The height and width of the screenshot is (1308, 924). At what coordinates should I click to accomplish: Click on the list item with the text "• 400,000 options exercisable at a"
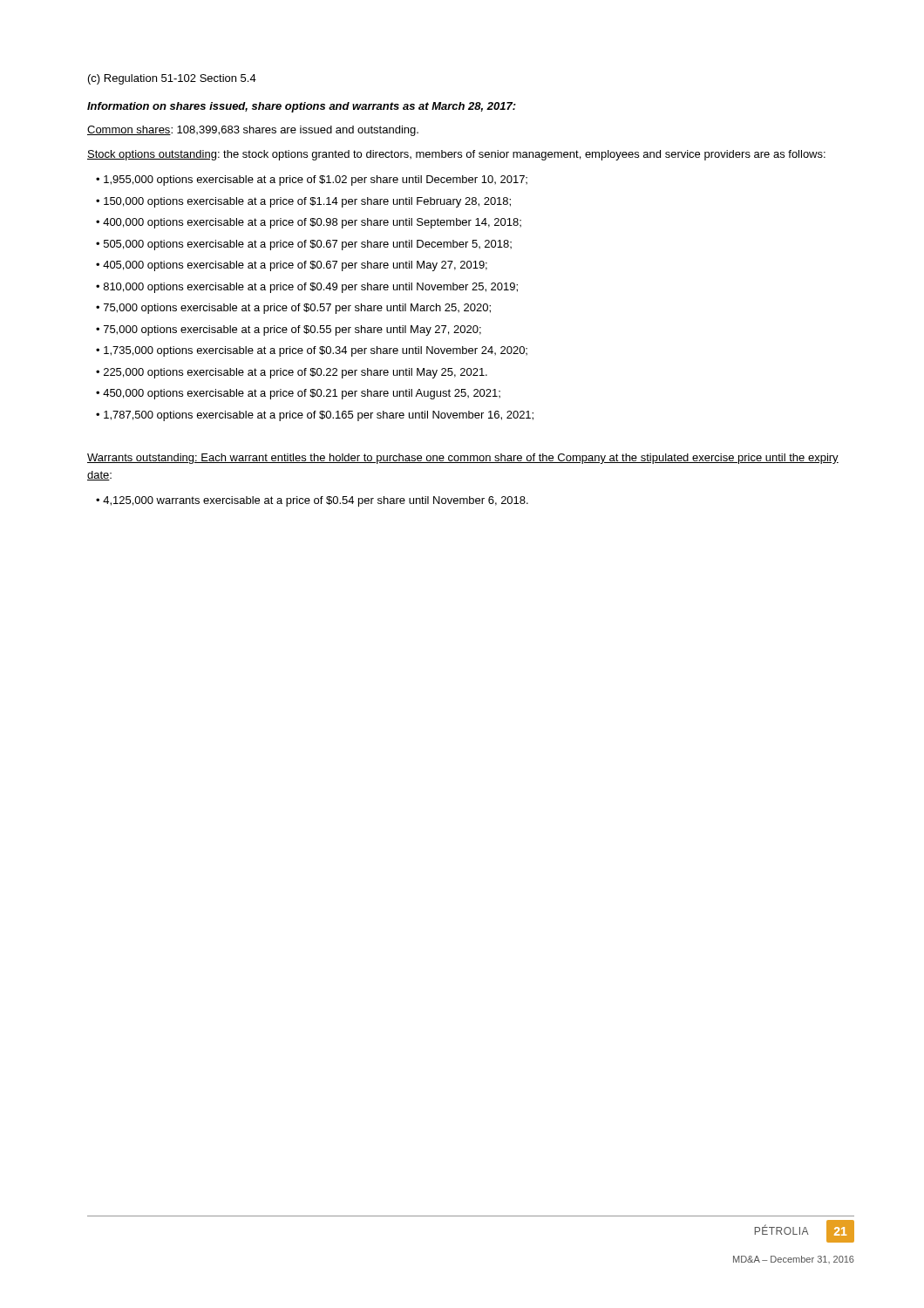tap(309, 222)
